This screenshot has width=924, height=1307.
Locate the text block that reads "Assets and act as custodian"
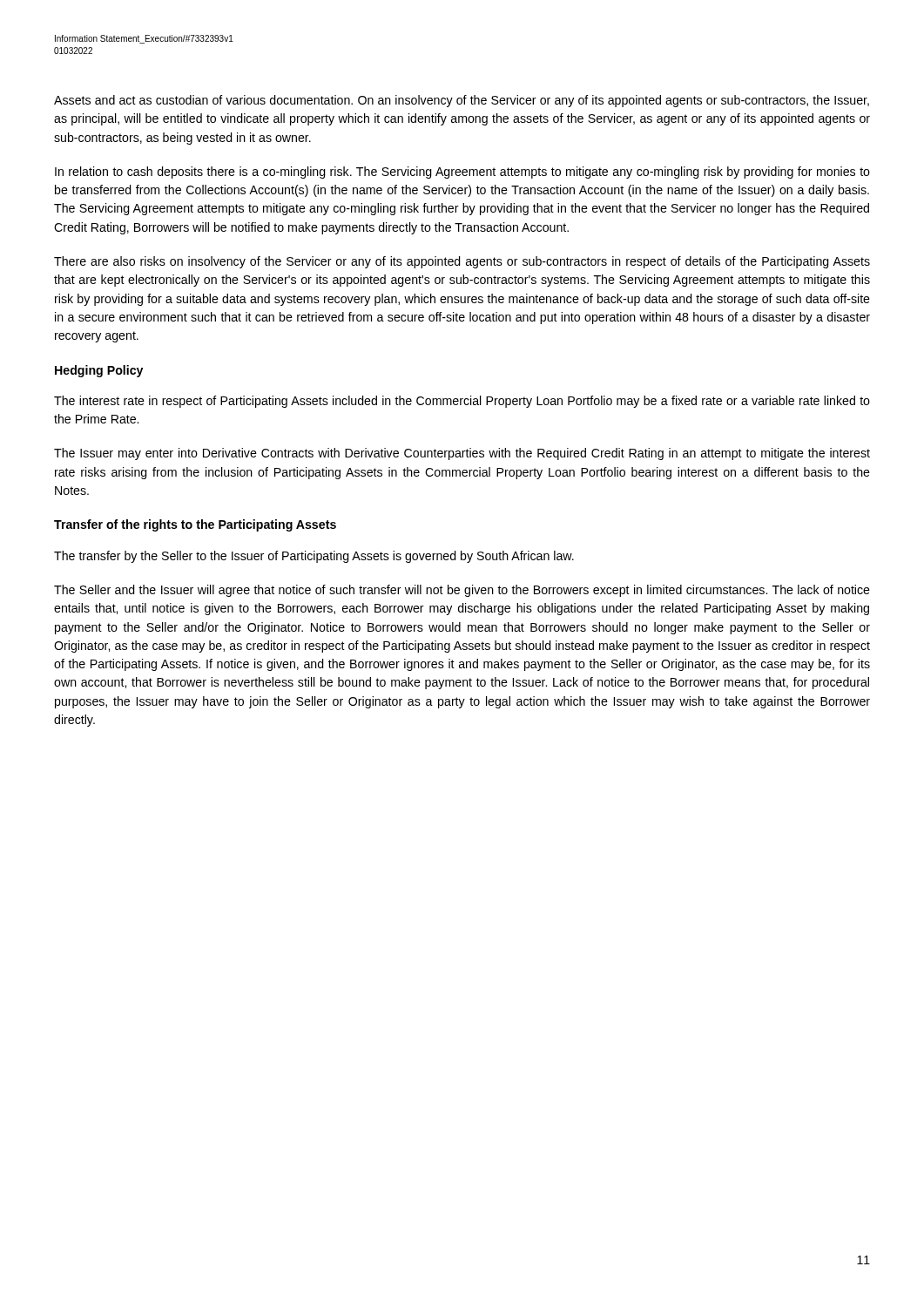coord(462,119)
